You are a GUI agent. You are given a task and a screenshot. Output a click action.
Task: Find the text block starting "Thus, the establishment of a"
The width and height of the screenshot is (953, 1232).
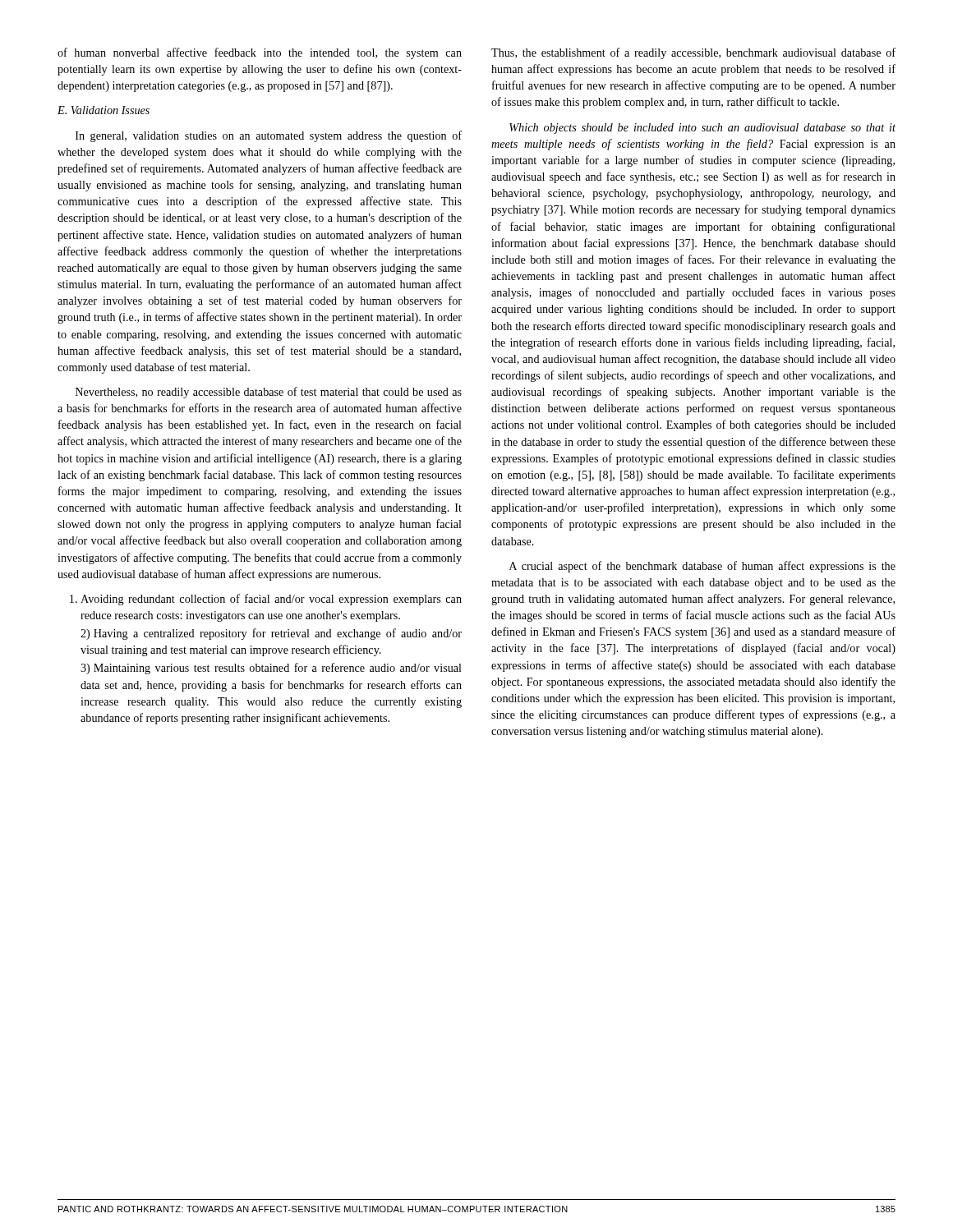tap(693, 77)
